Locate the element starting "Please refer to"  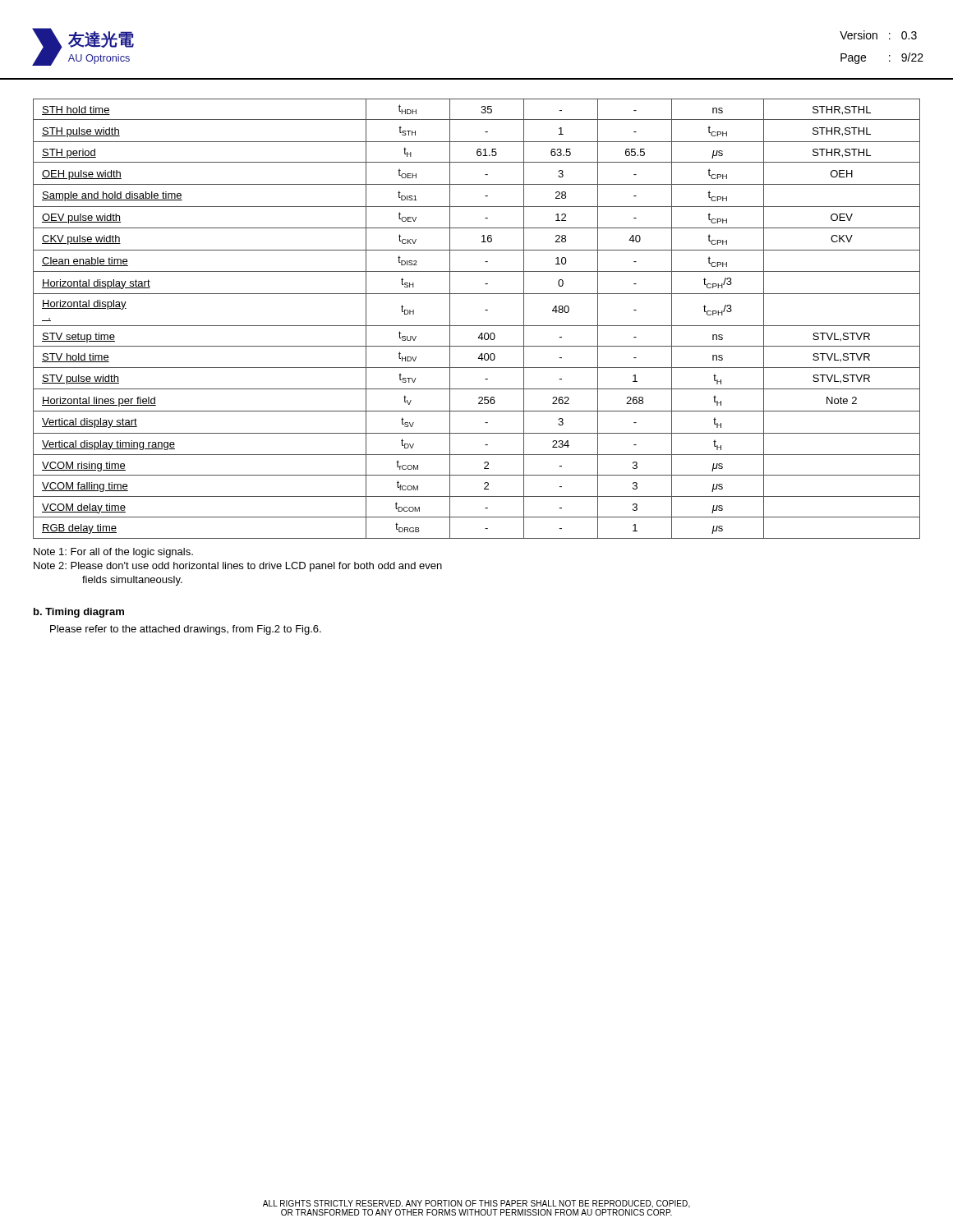186,628
